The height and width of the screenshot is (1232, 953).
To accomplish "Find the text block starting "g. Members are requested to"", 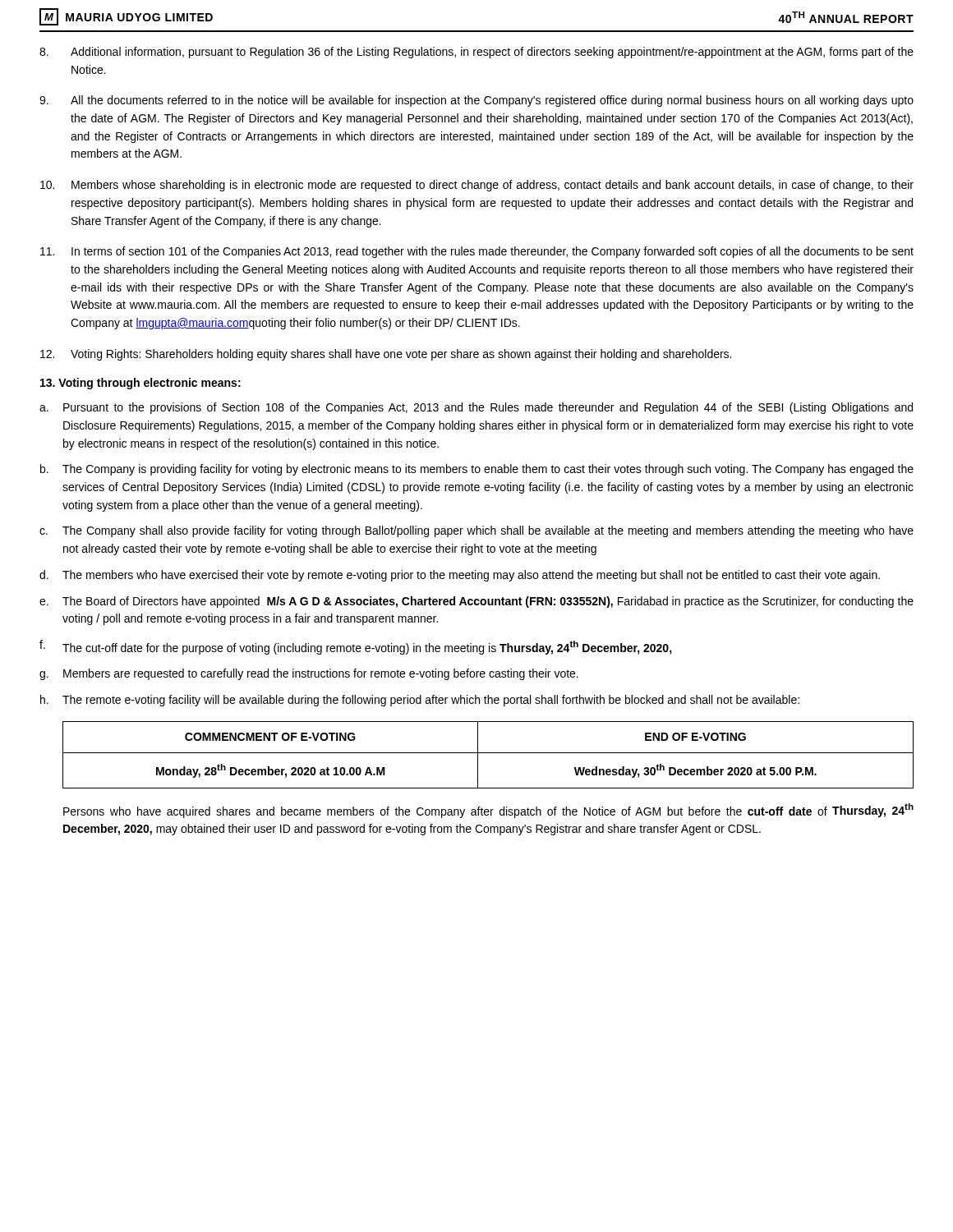I will [476, 674].
